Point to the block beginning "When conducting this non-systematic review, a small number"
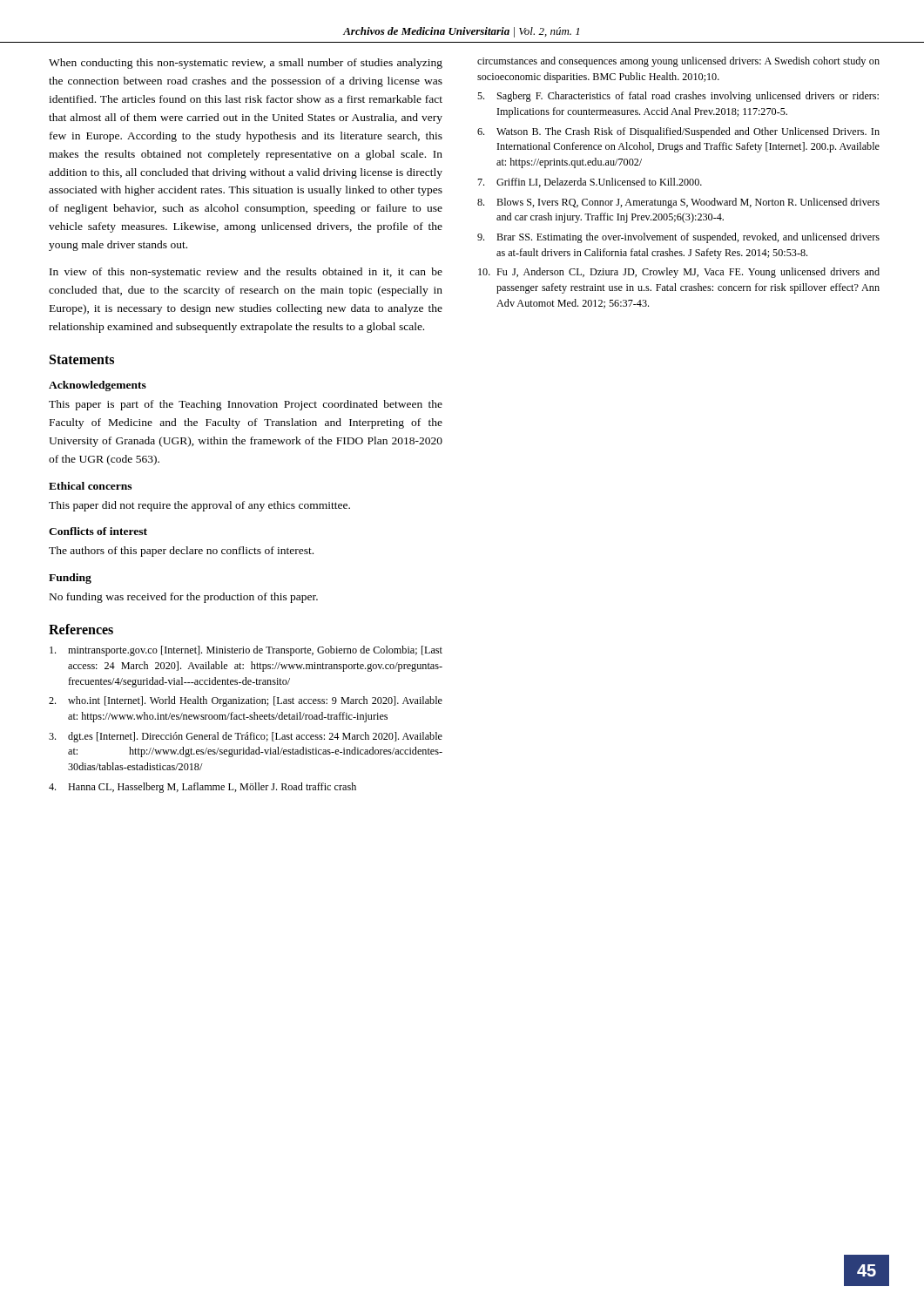The image size is (924, 1307). [x=246, y=153]
